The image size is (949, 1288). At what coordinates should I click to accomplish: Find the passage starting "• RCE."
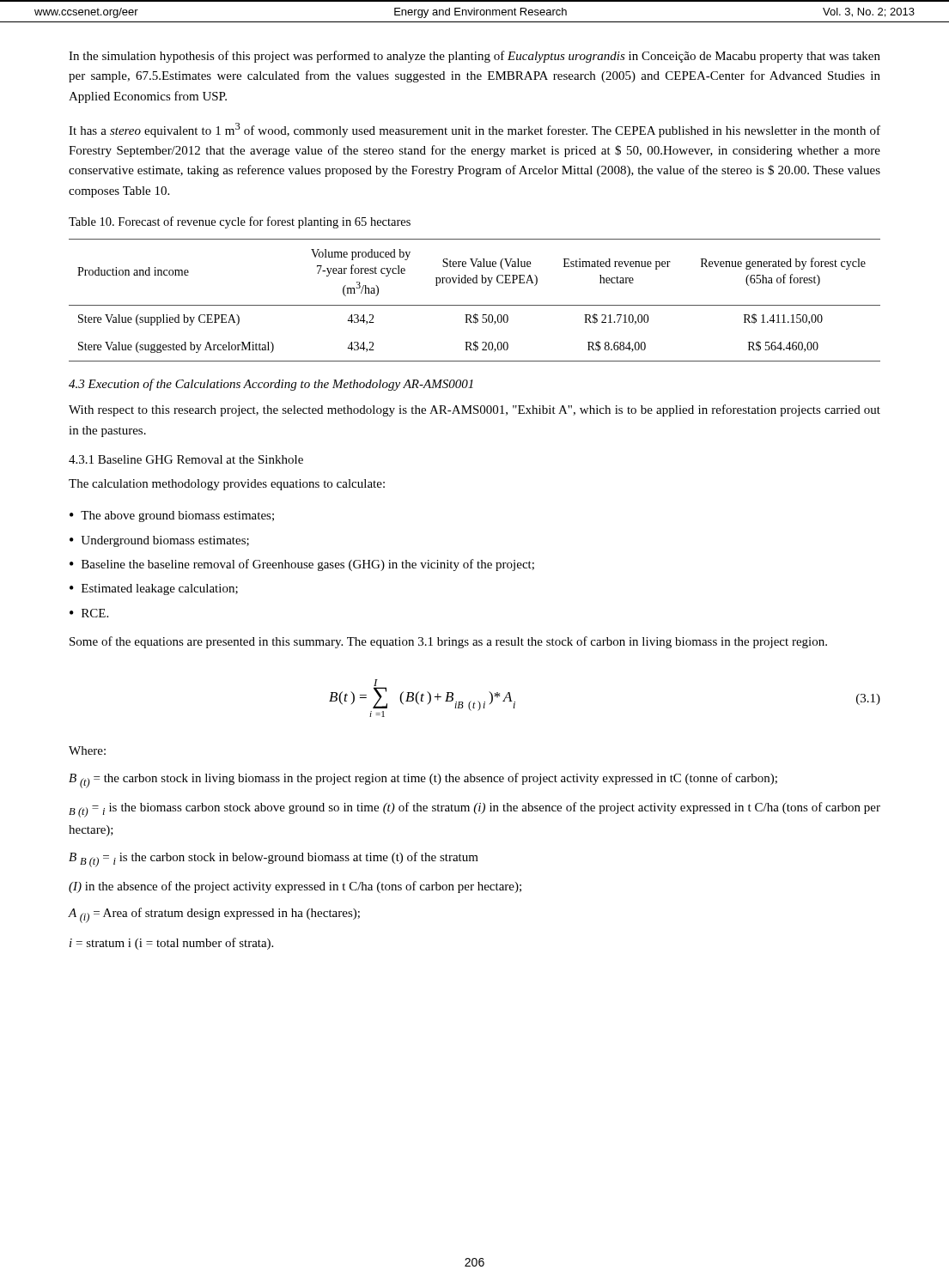89,613
